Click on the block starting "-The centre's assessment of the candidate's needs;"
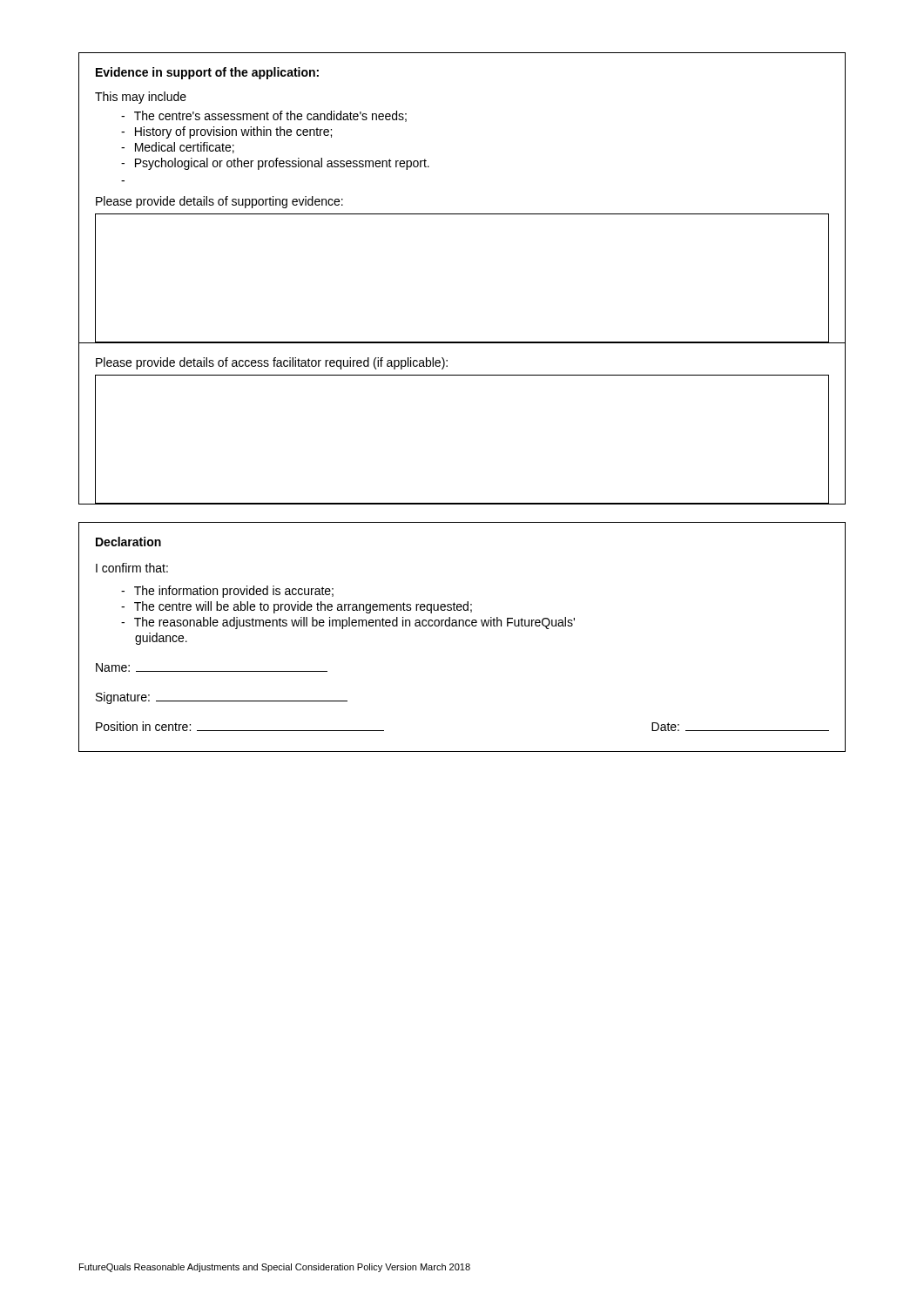The height and width of the screenshot is (1307, 924). (x=264, y=116)
